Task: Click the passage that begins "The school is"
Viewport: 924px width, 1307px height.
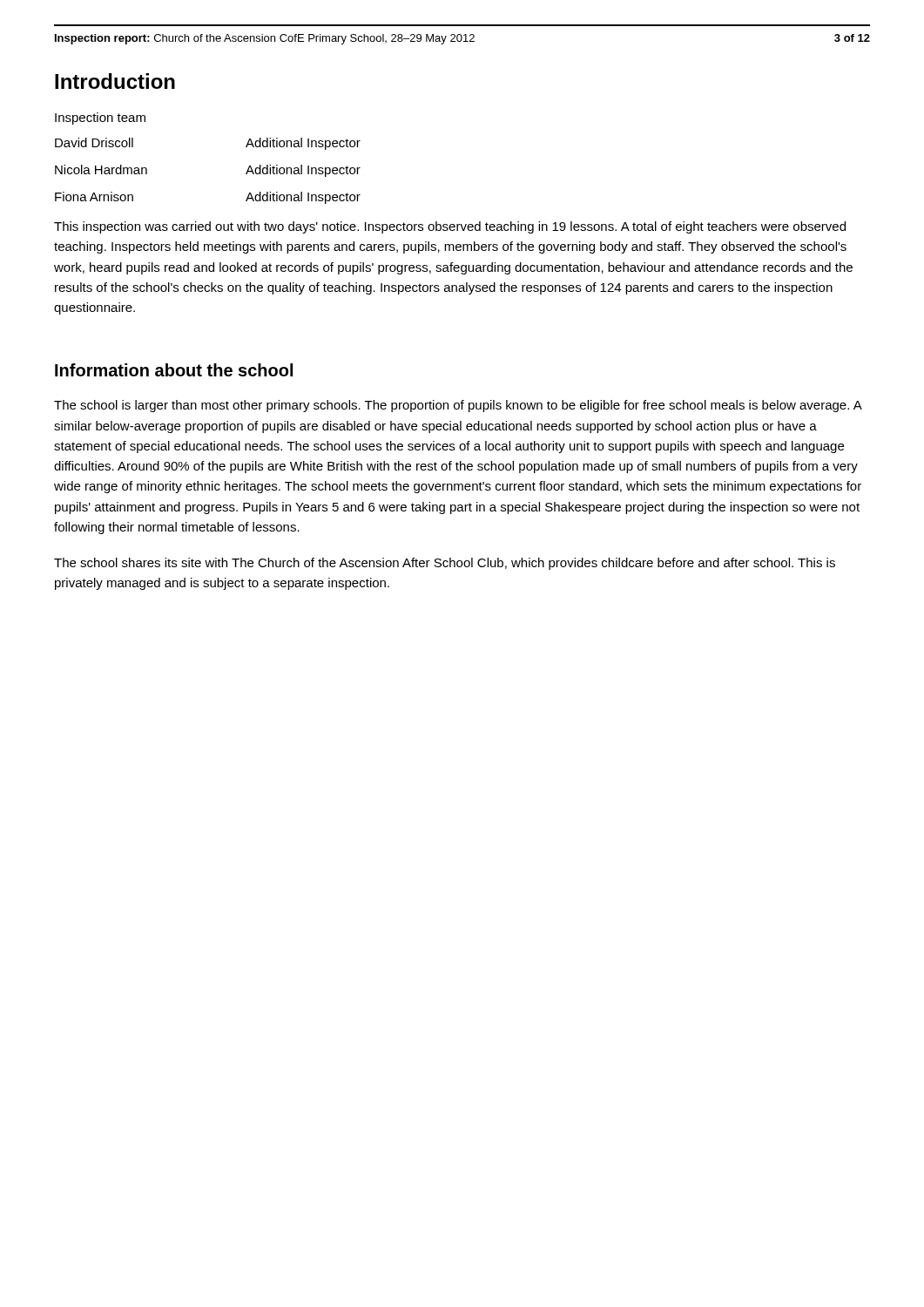Action: (x=458, y=466)
